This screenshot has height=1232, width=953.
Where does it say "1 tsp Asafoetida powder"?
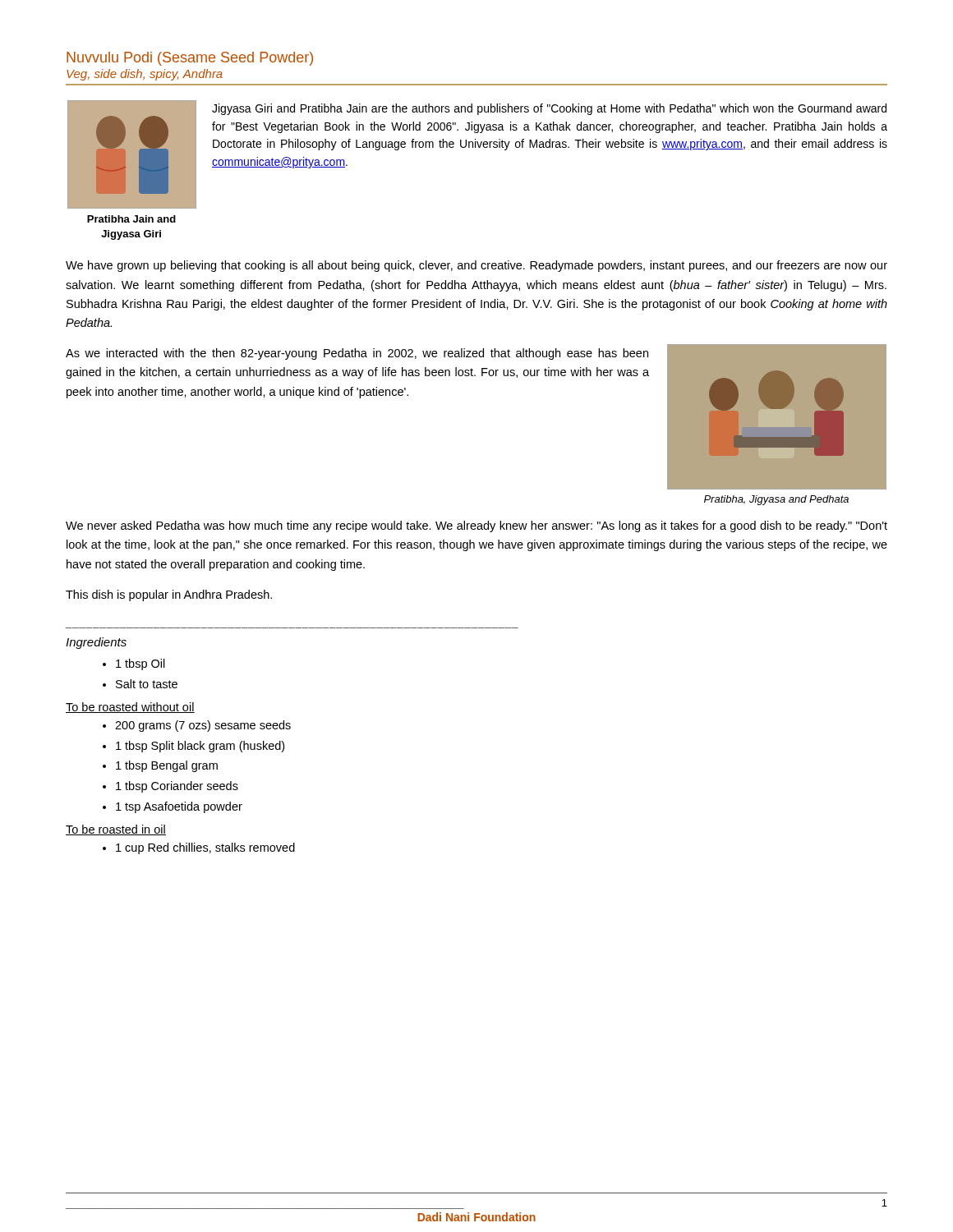(179, 806)
